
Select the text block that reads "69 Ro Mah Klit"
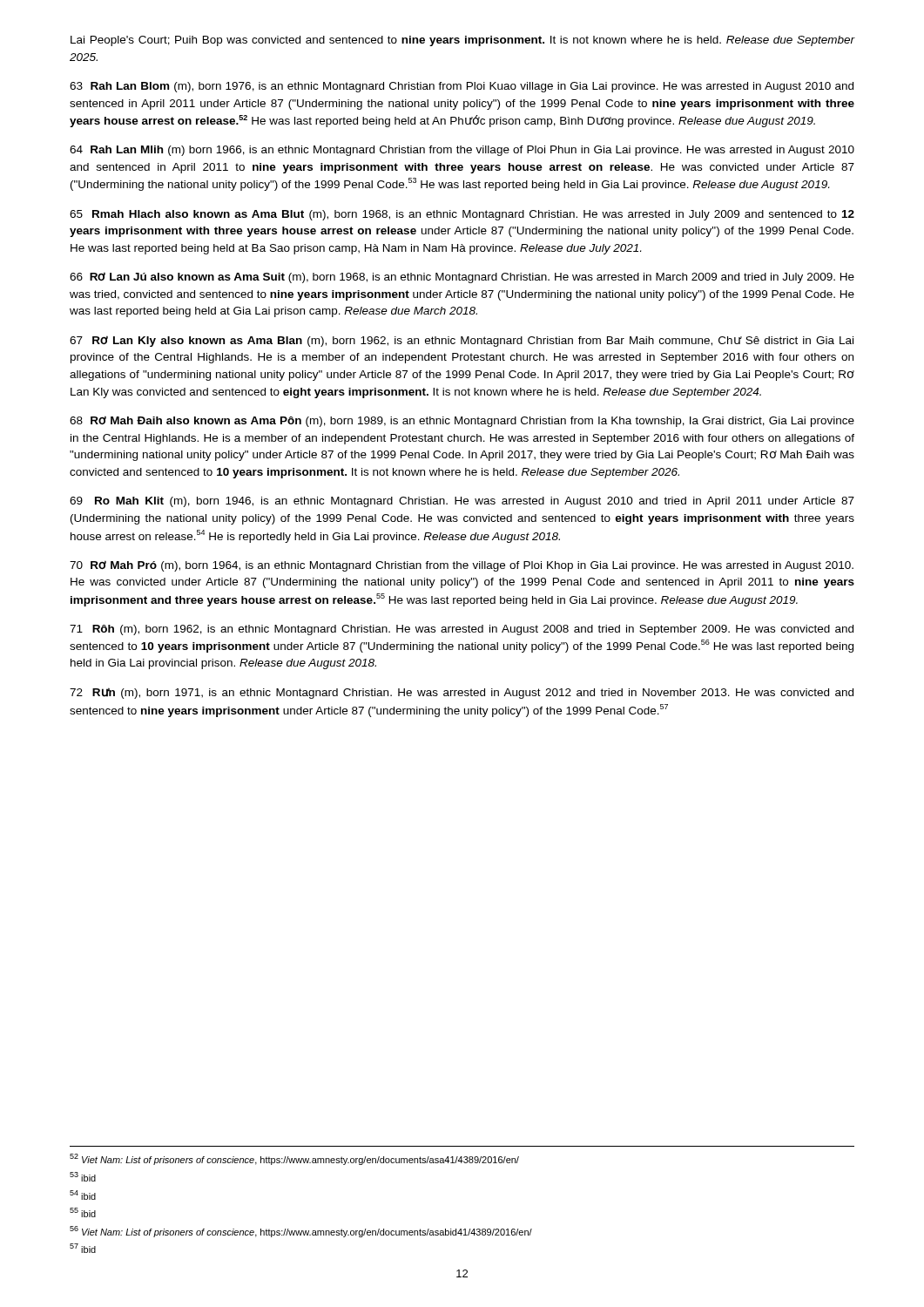462,518
